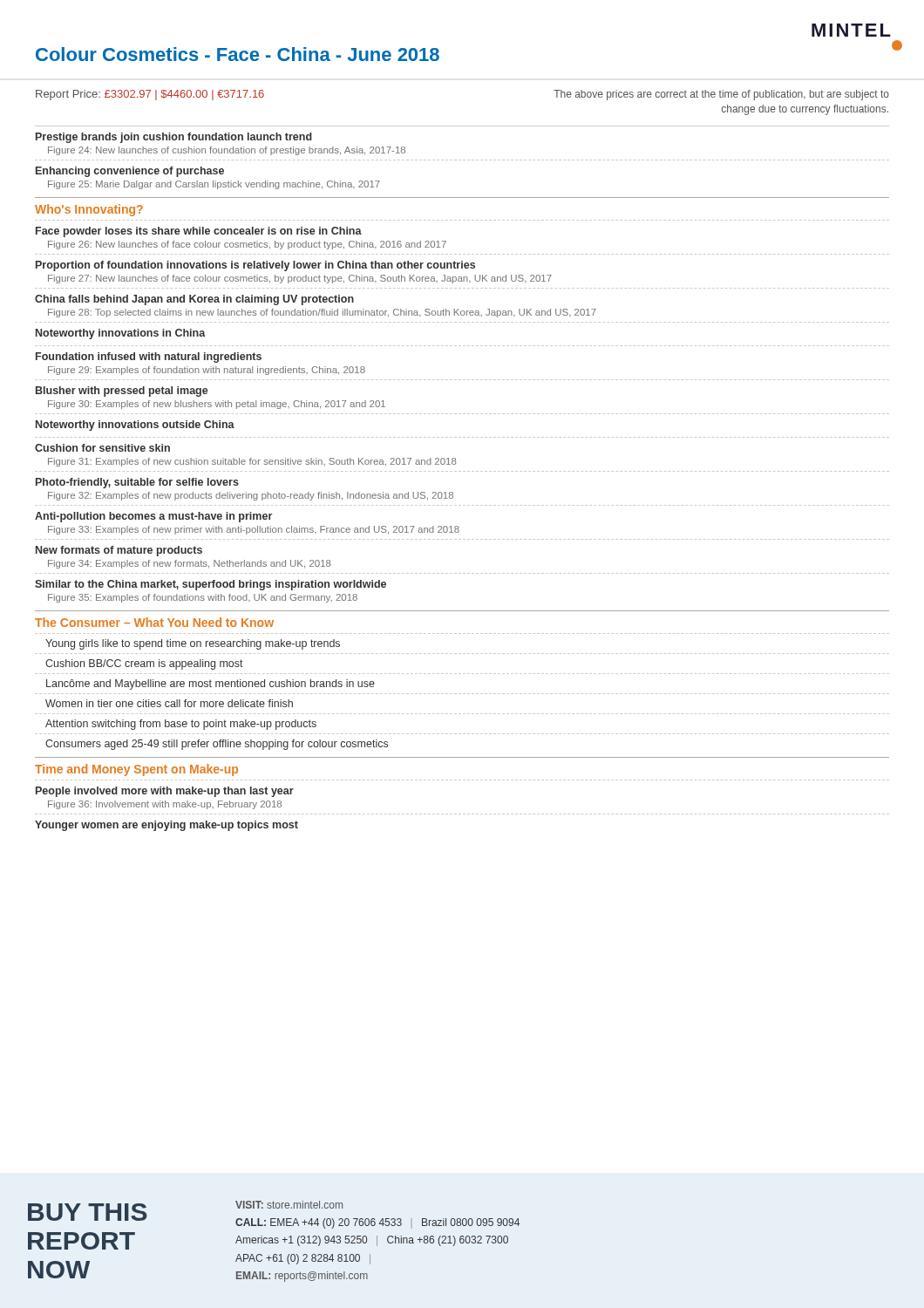Image resolution: width=924 pixels, height=1308 pixels.
Task: Locate the text block containing "Report Price: £3302.97"
Action: [148, 95]
